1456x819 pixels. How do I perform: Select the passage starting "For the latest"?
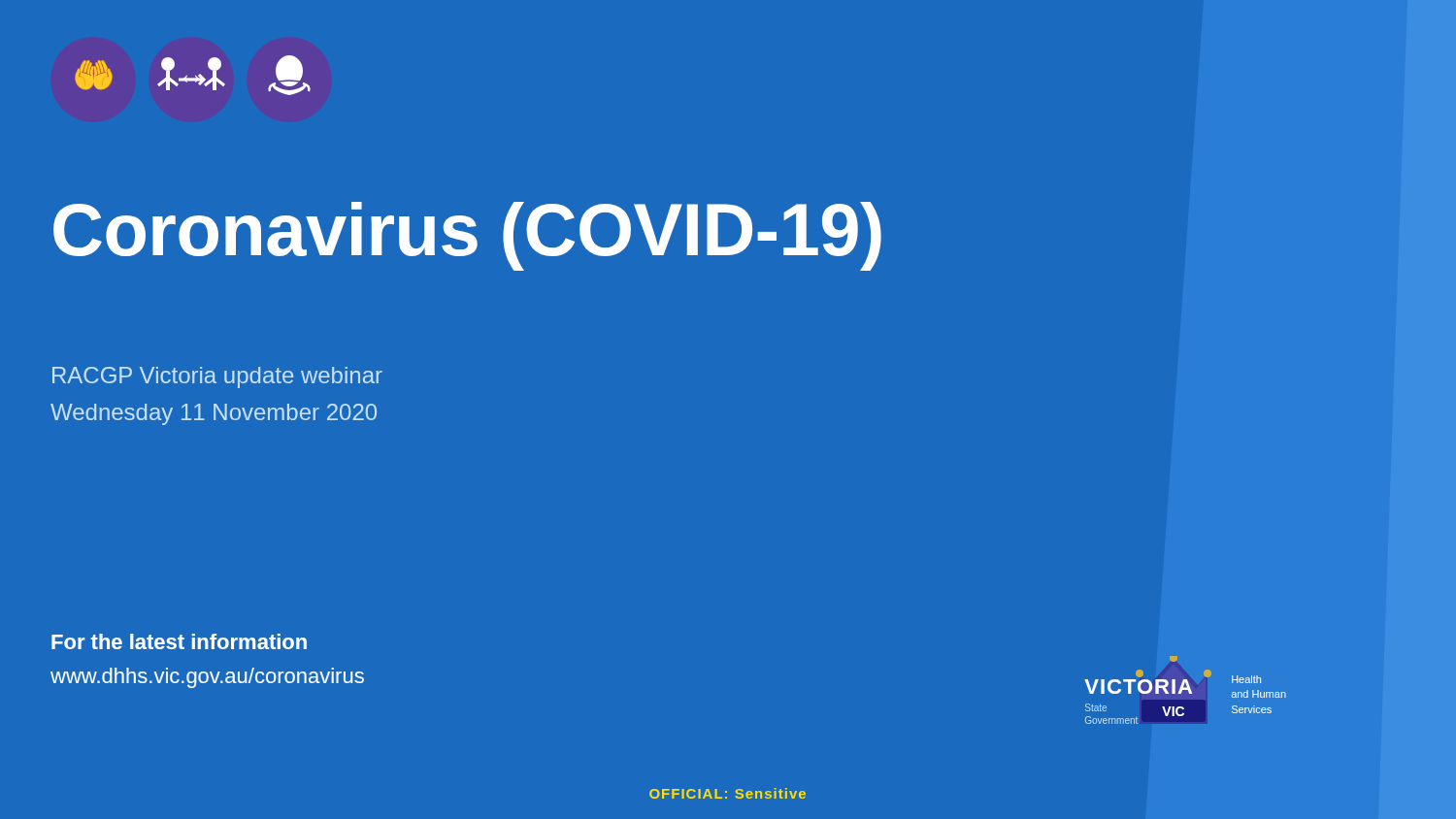point(208,659)
